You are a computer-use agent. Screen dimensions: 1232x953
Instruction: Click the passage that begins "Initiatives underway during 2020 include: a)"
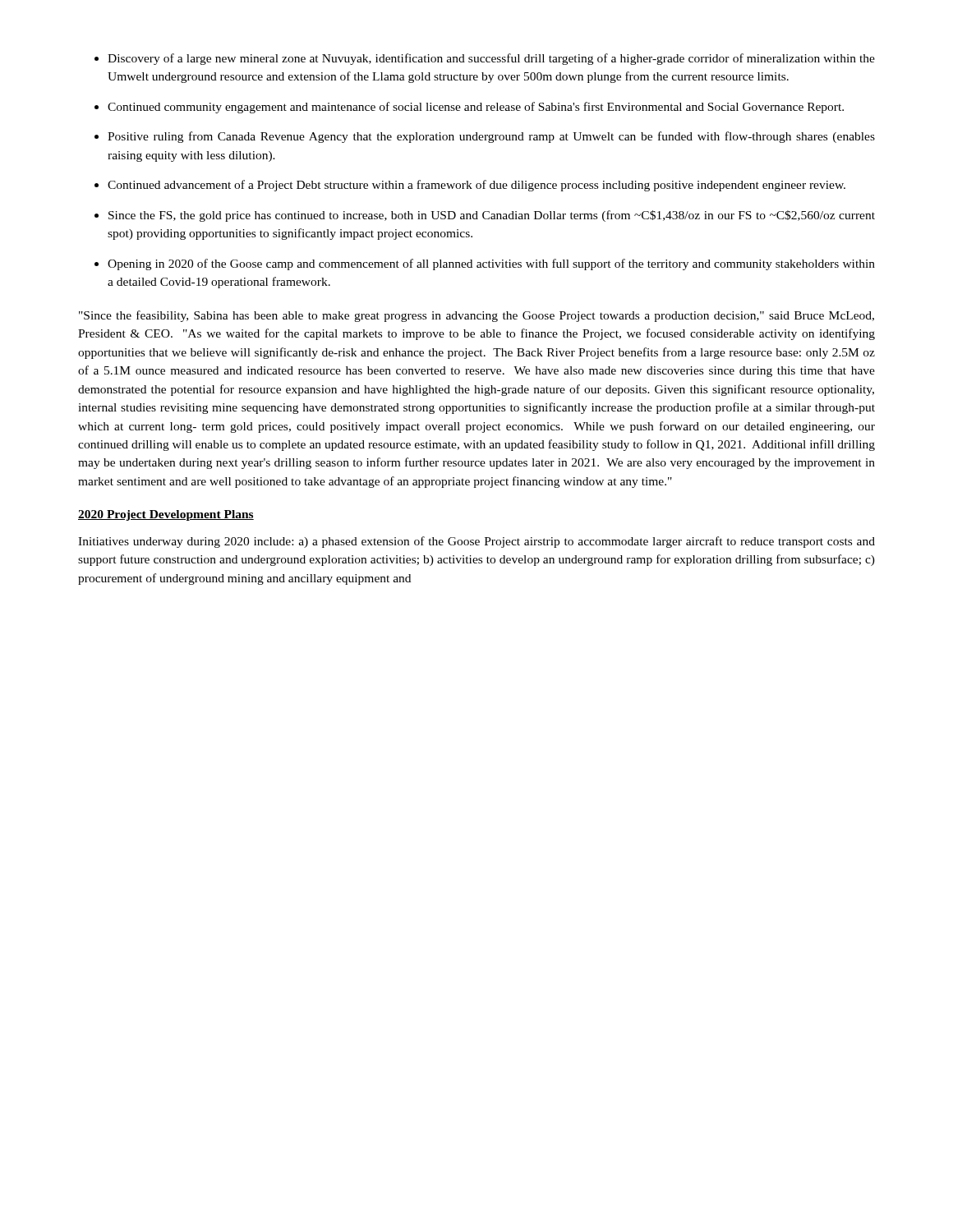click(476, 559)
